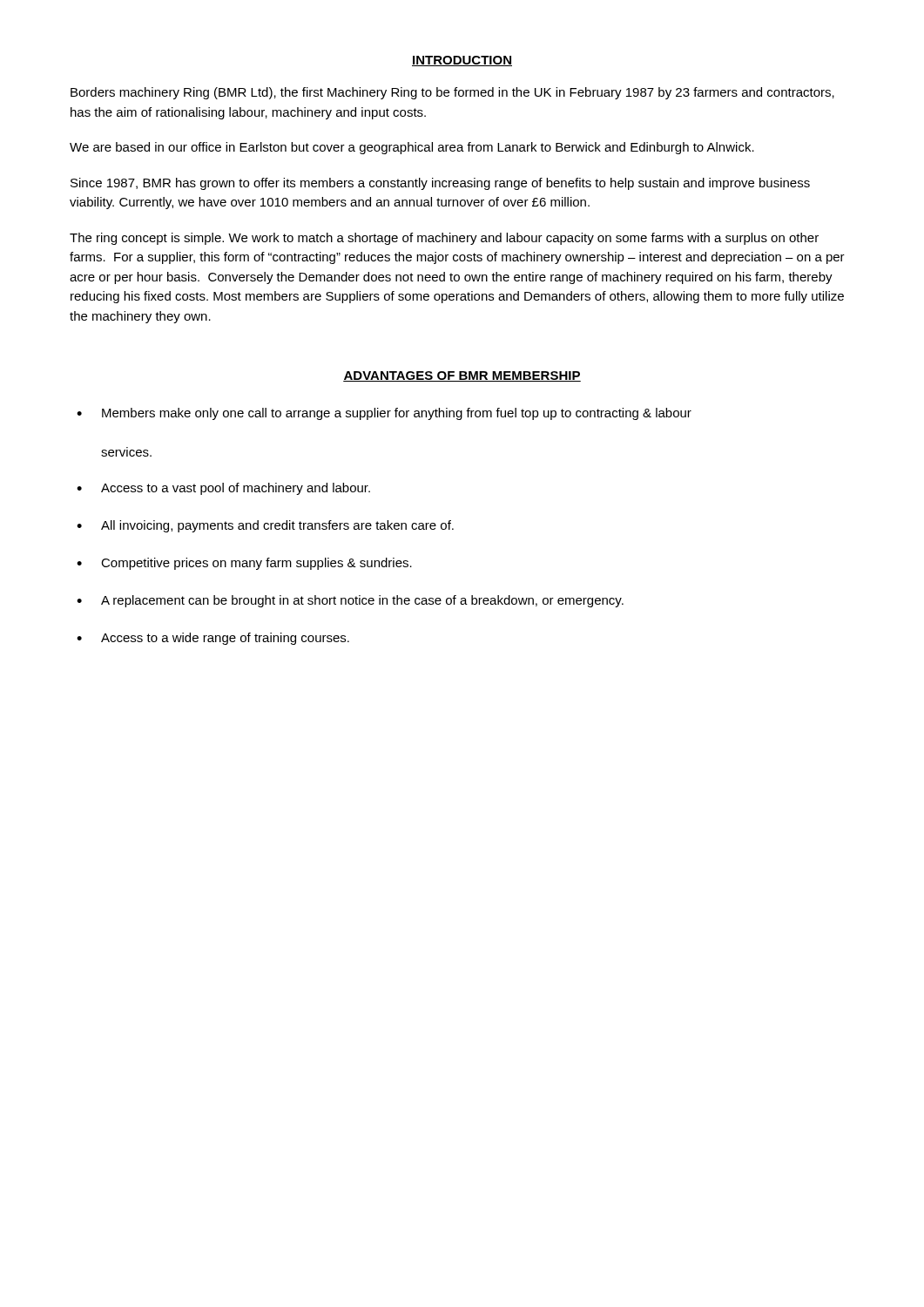This screenshot has width=924, height=1307.
Task: Where is the passage that starts "• All invoicing, payments and credit"?
Action: (x=462, y=527)
